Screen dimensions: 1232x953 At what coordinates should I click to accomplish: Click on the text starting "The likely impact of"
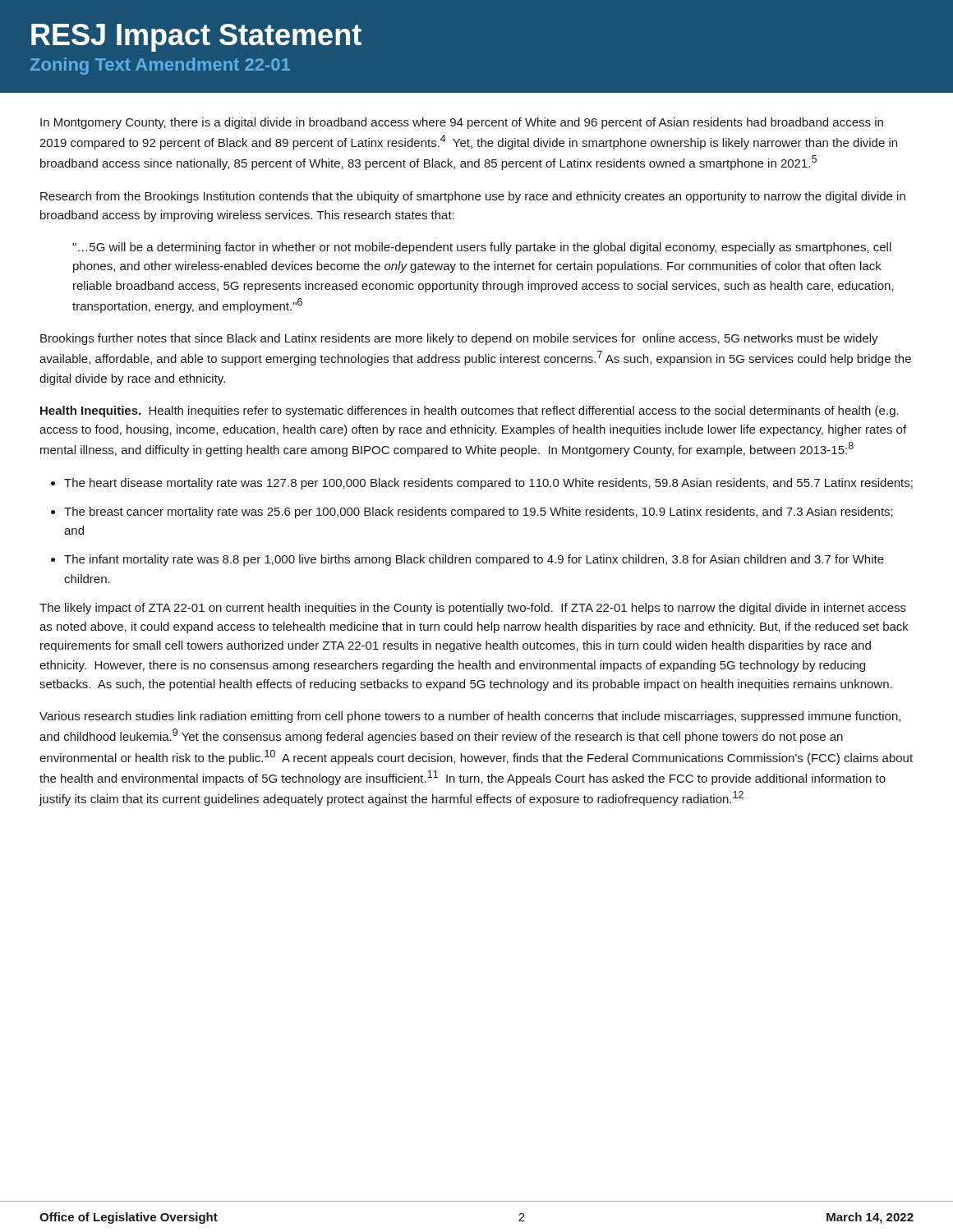pos(474,645)
